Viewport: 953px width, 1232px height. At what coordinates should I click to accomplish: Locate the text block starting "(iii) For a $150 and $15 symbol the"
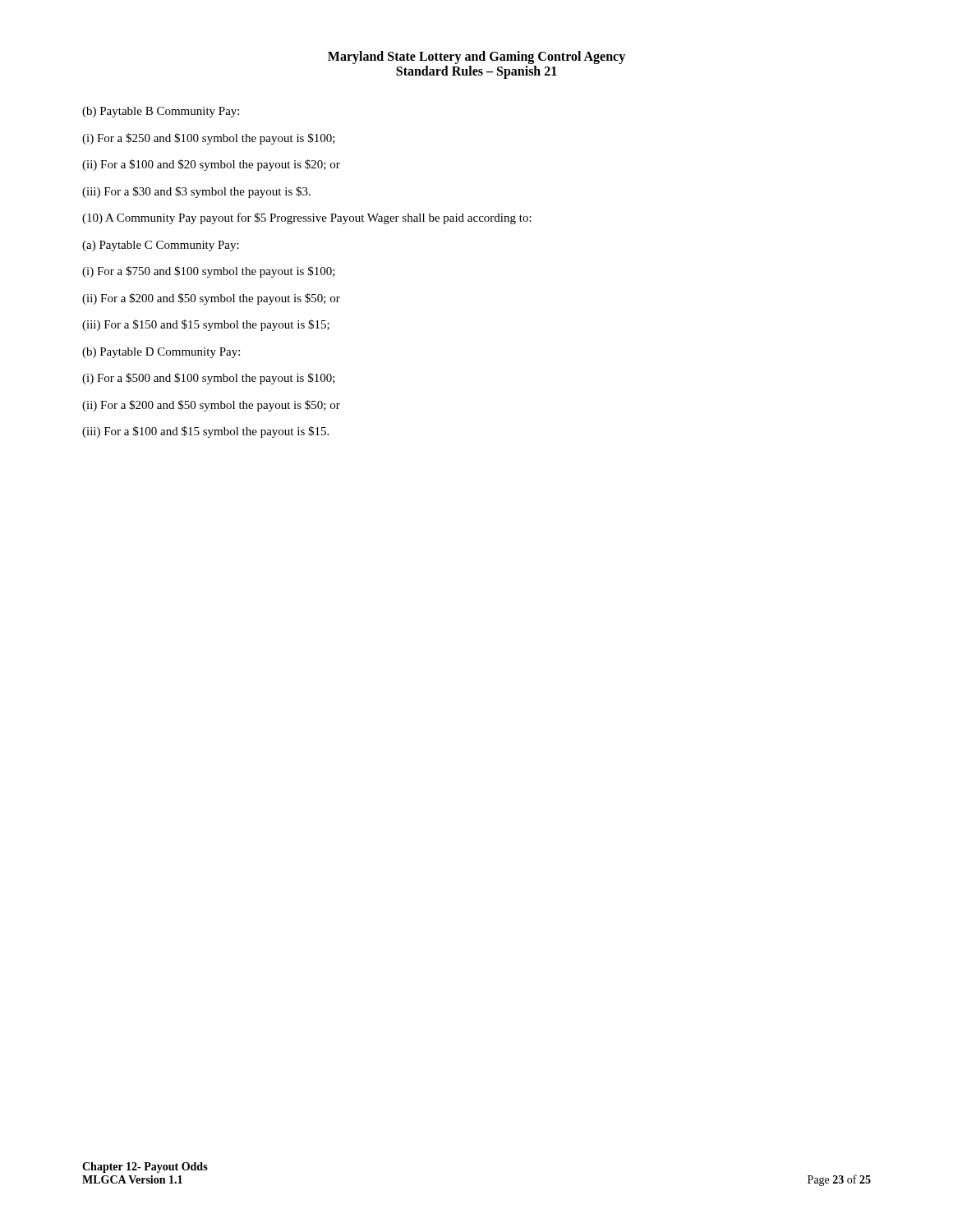pyautogui.click(x=206, y=324)
